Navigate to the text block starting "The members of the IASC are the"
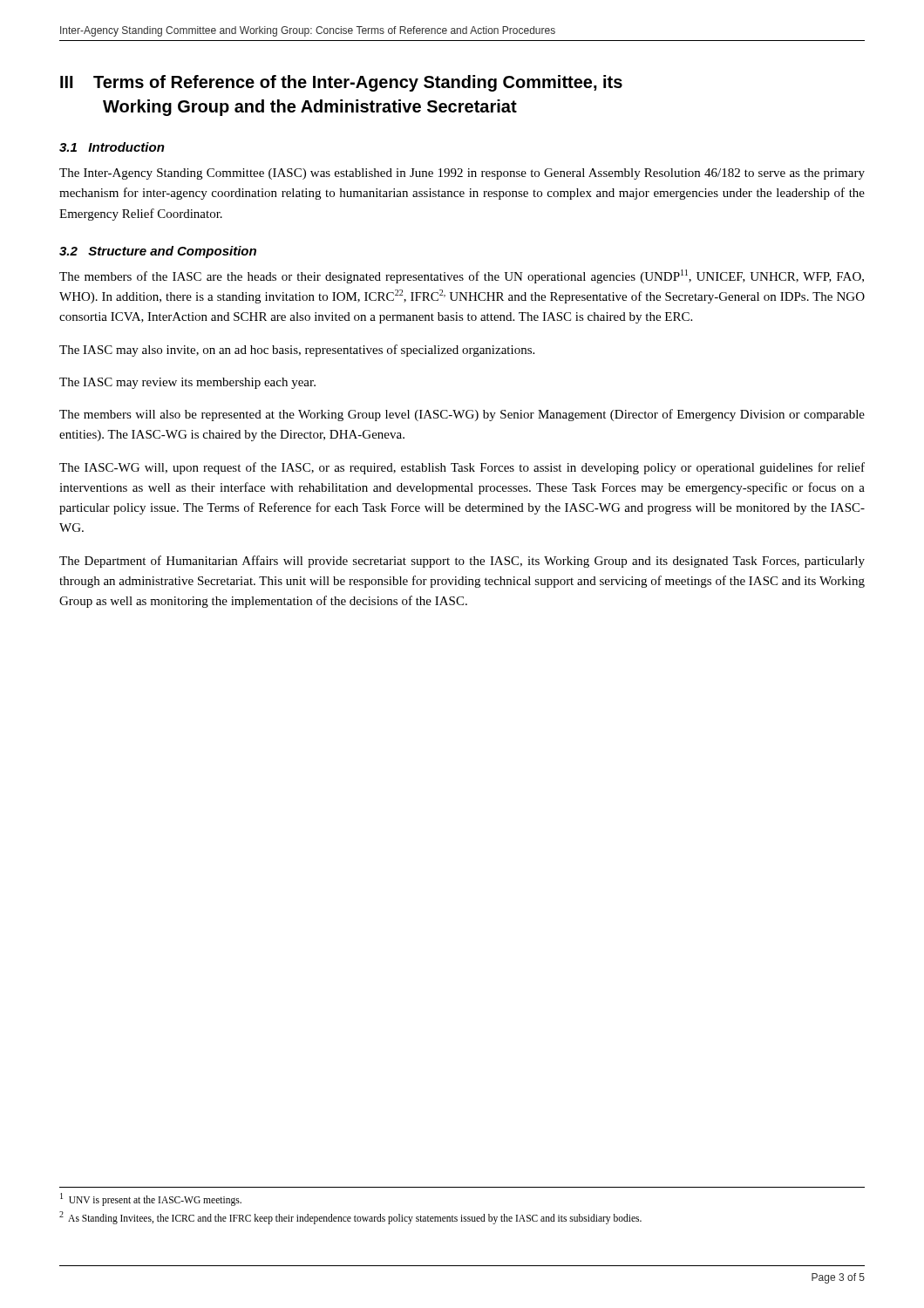The width and height of the screenshot is (924, 1308). pyautogui.click(x=462, y=296)
